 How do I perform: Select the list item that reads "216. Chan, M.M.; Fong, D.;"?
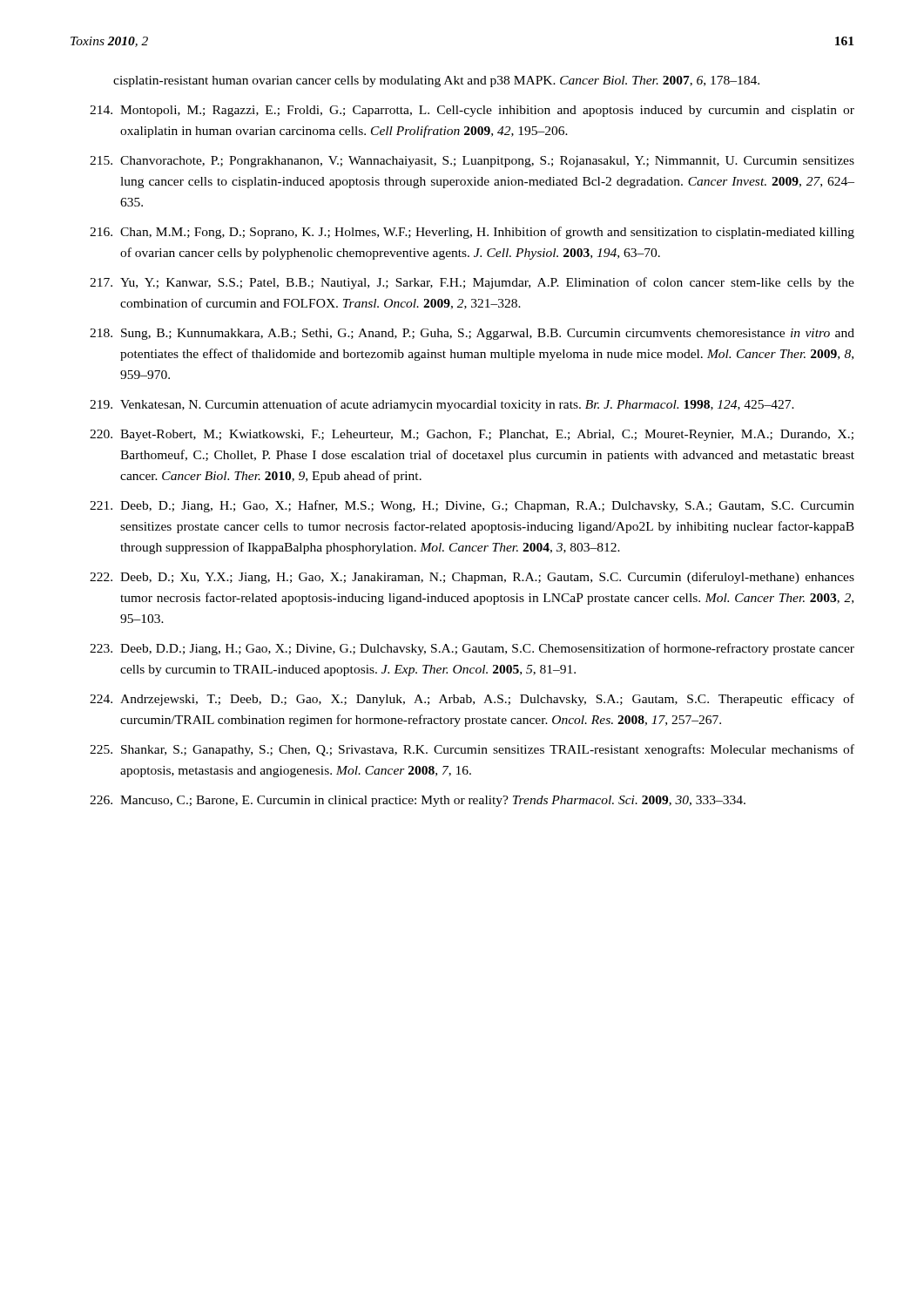tap(462, 242)
